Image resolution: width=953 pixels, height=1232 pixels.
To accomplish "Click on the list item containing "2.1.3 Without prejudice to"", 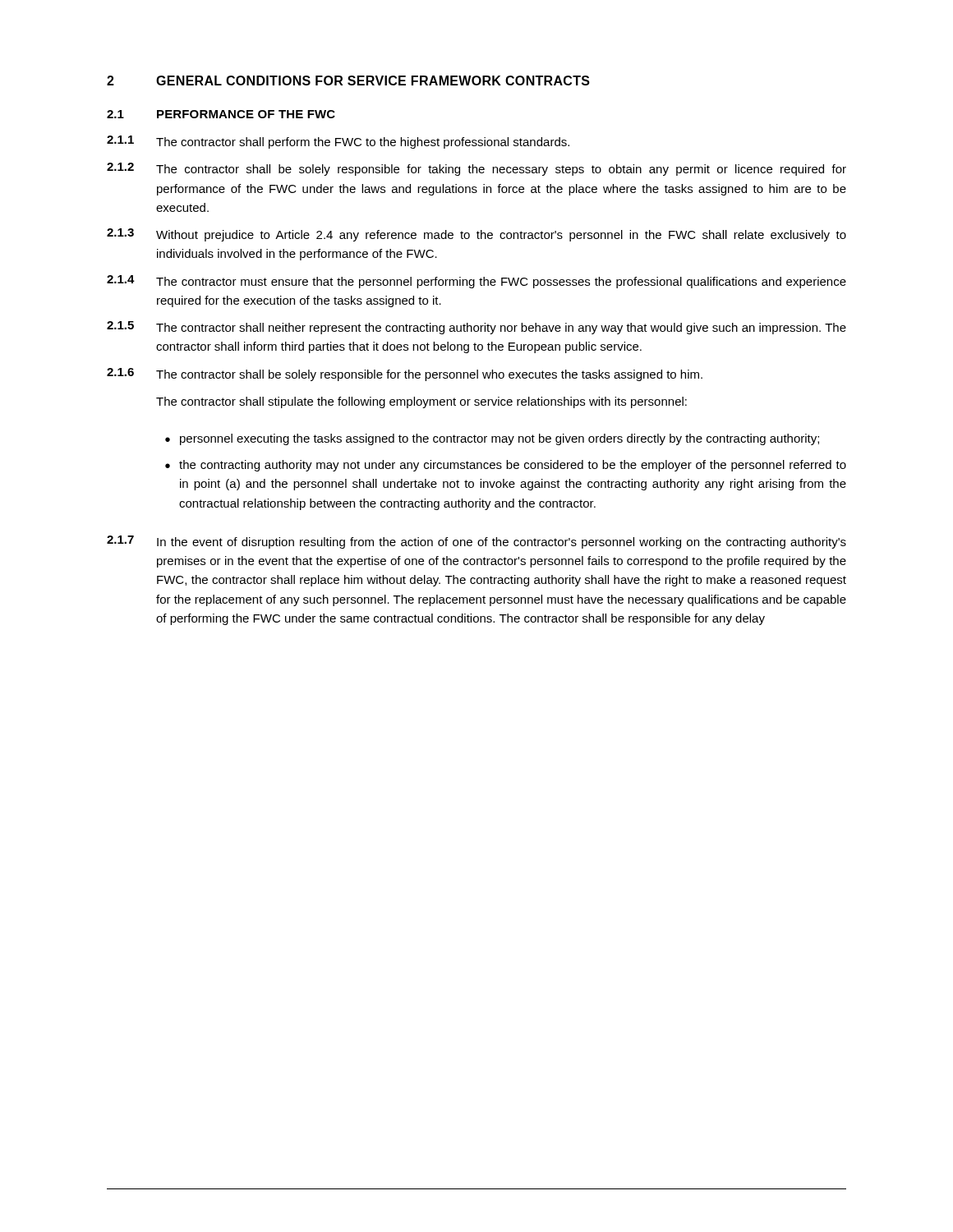I will click(x=476, y=244).
